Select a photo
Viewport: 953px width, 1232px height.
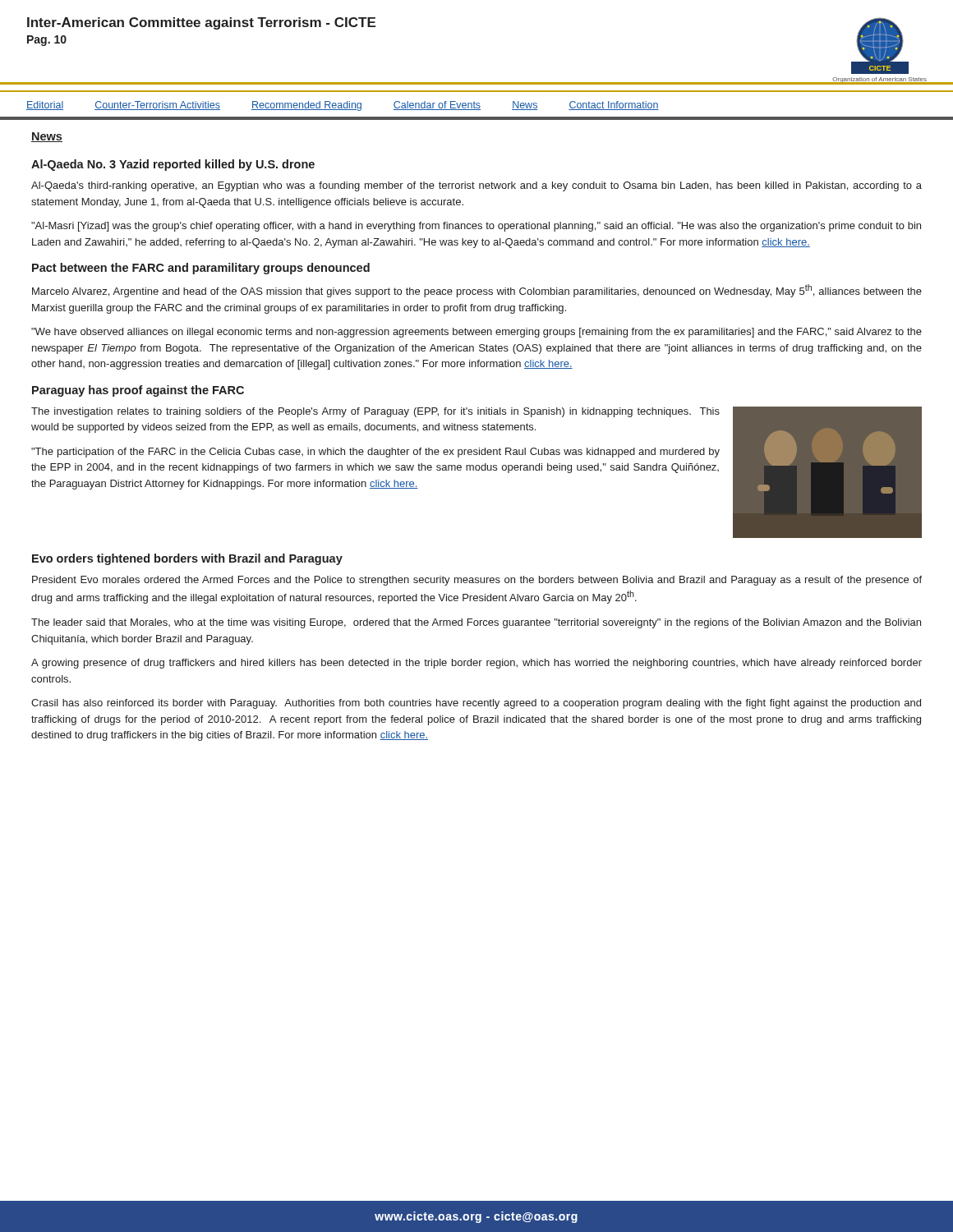[827, 473]
